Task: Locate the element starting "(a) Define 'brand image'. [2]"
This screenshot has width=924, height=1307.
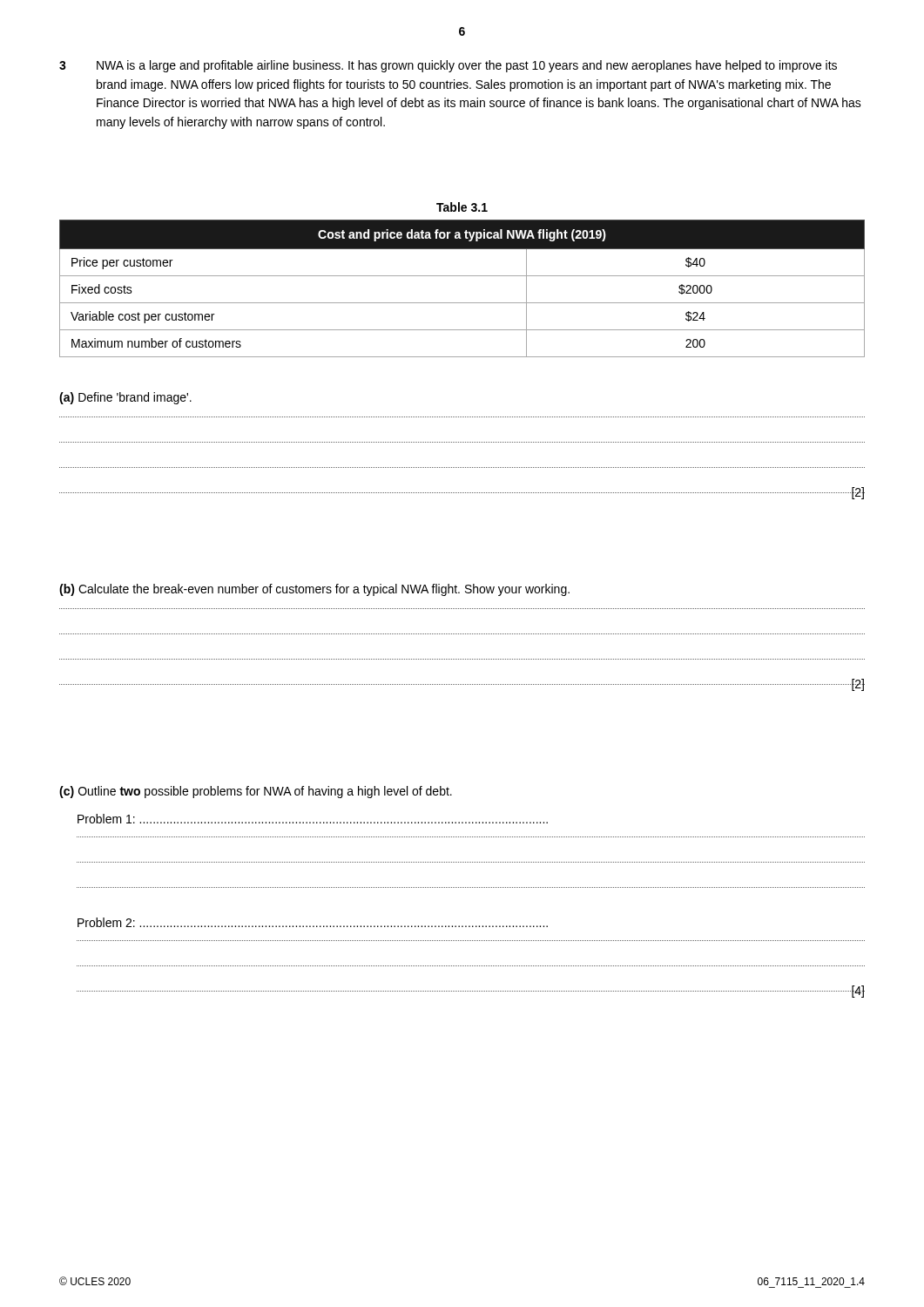Action: point(462,449)
